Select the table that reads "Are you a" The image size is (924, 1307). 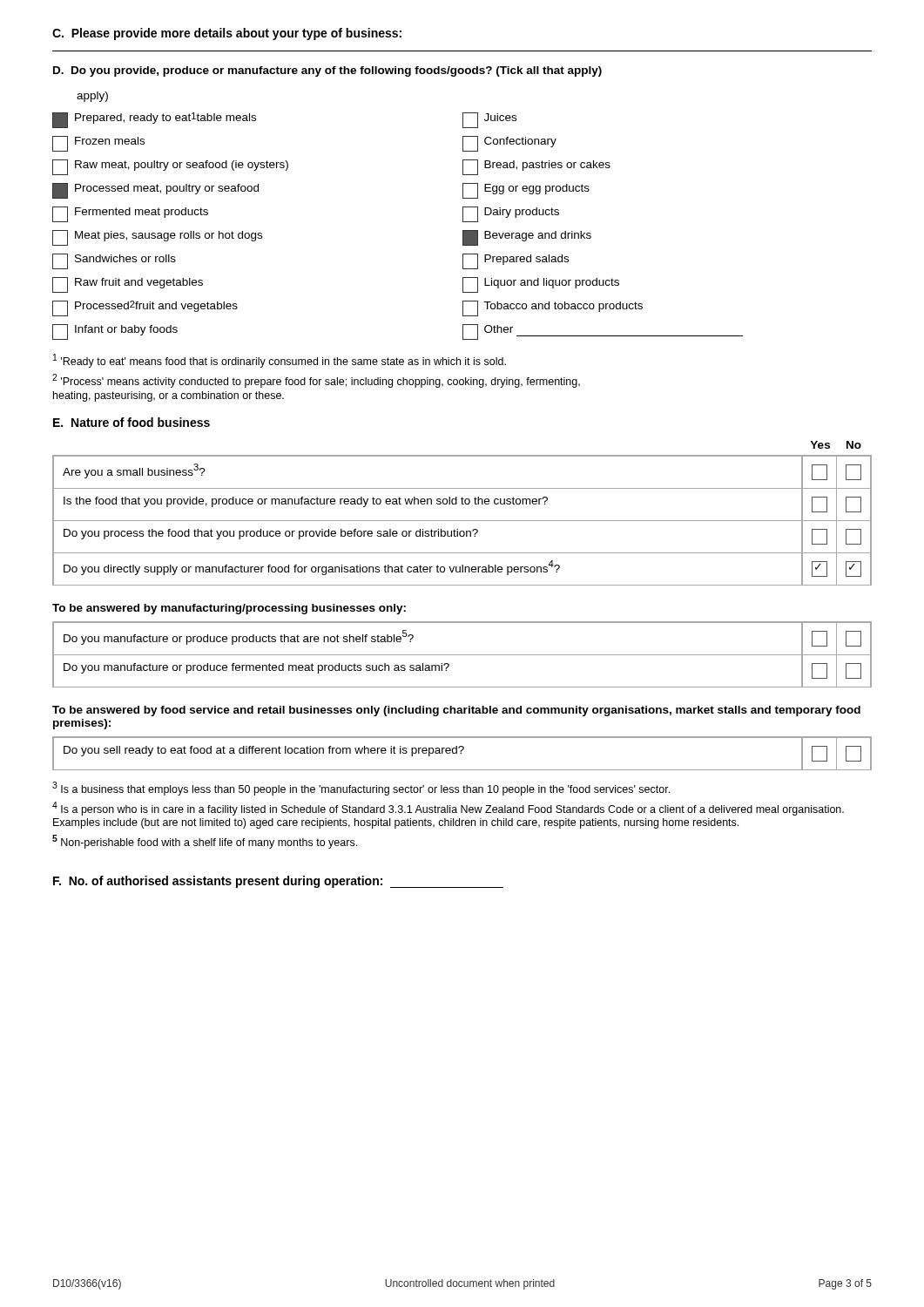coord(462,520)
